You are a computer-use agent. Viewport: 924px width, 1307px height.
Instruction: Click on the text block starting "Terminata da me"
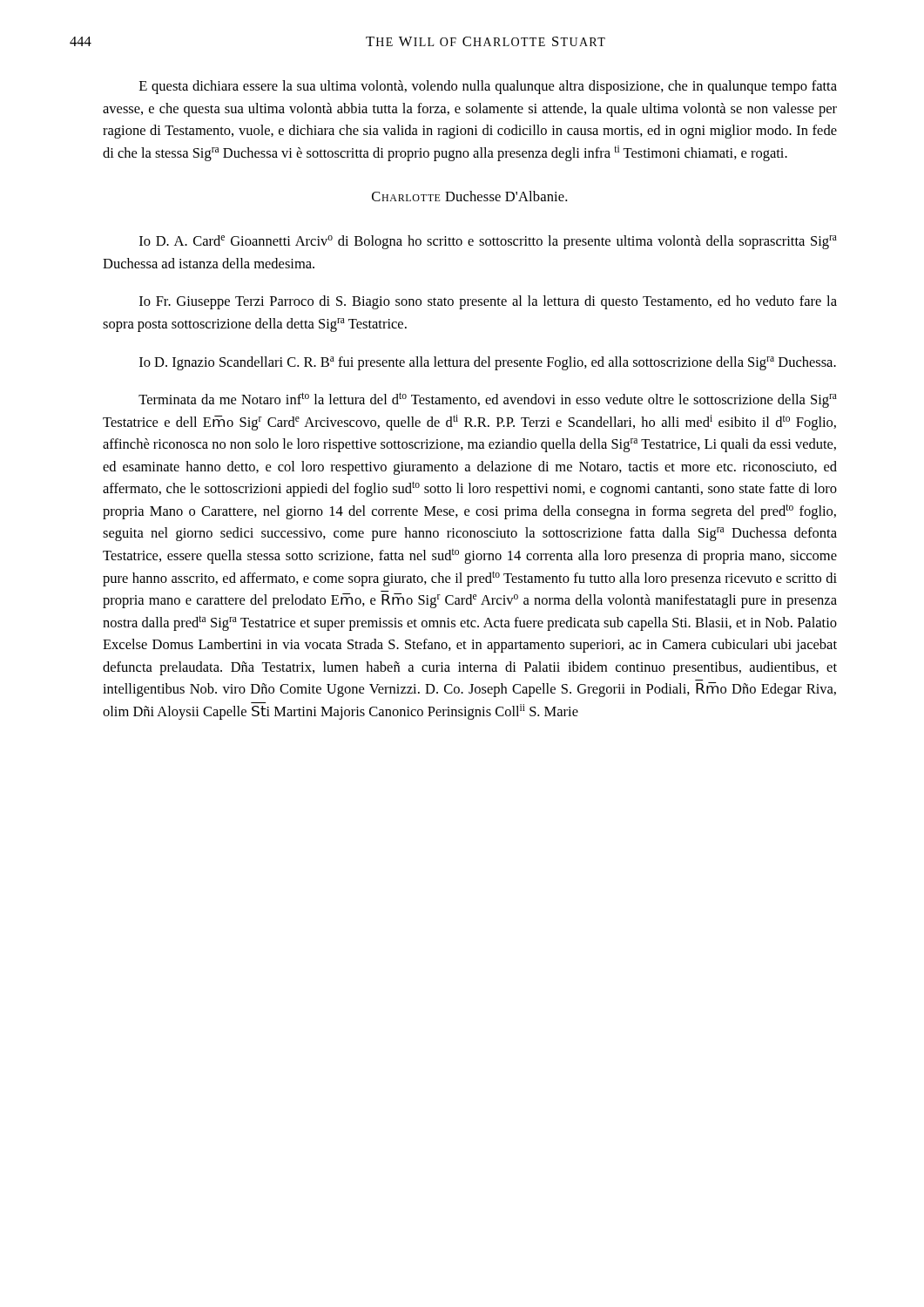470,555
